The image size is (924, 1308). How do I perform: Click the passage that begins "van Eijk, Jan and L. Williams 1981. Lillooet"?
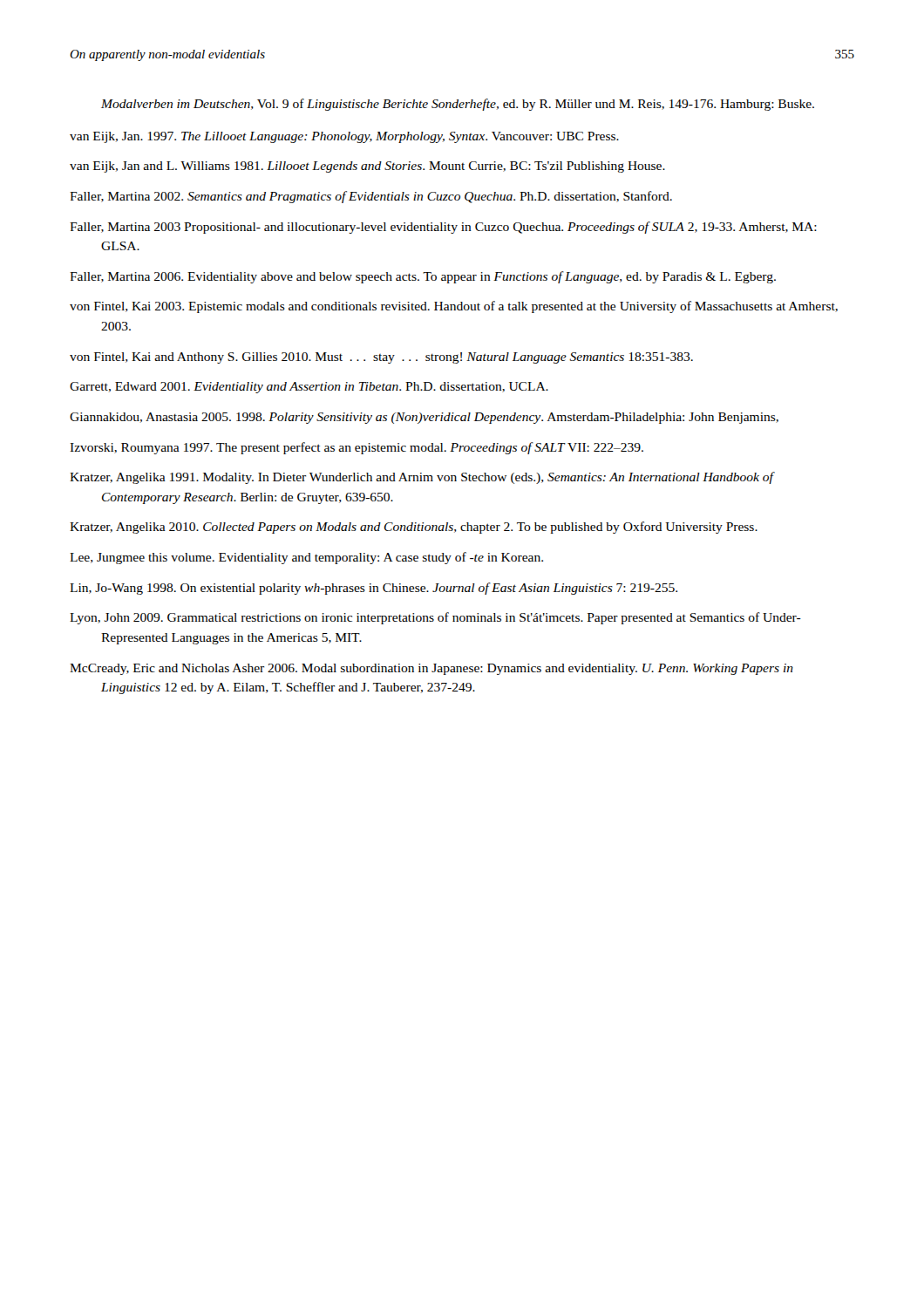click(368, 165)
